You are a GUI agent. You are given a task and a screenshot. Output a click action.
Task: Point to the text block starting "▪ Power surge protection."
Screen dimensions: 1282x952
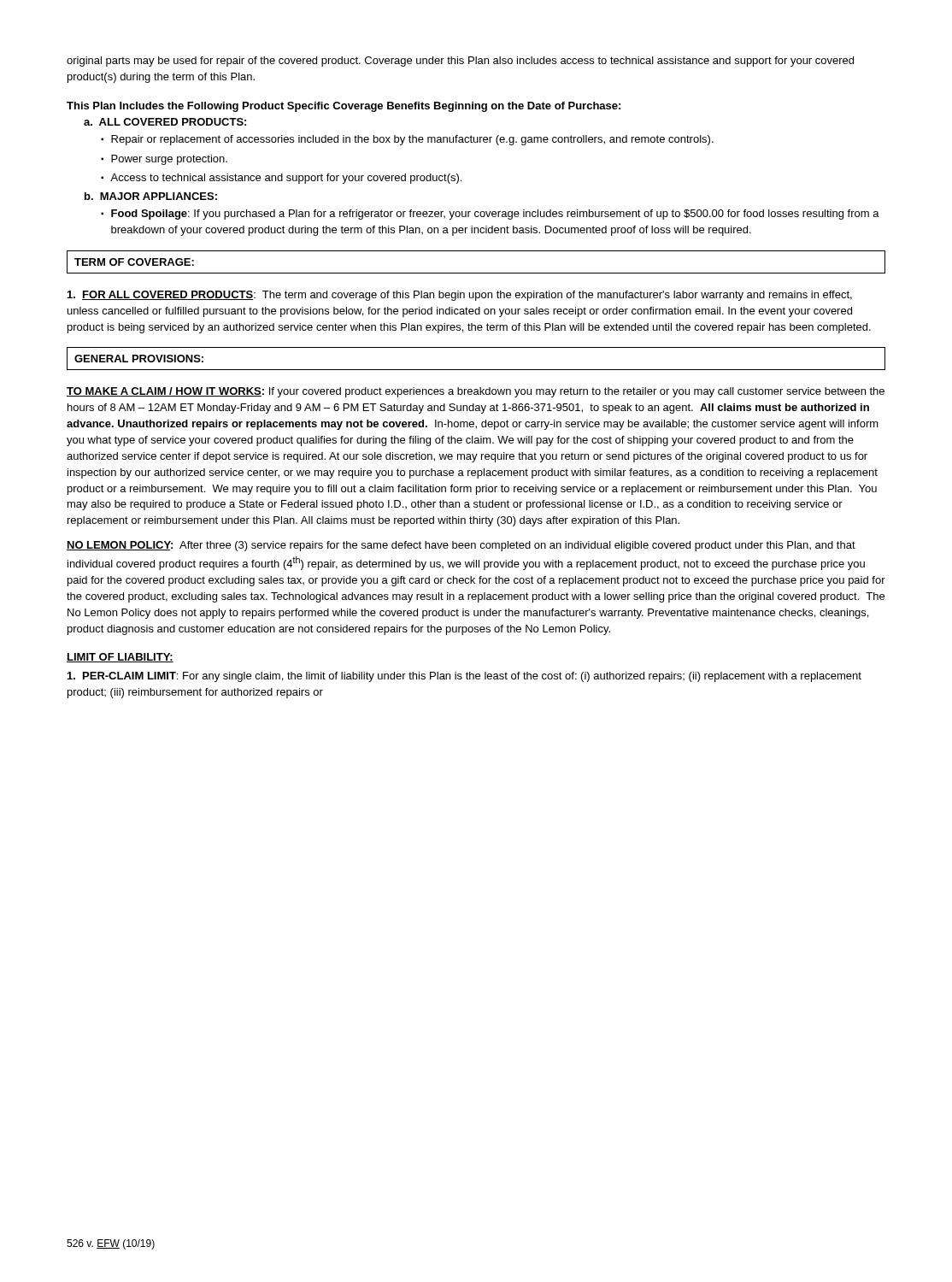click(x=164, y=159)
